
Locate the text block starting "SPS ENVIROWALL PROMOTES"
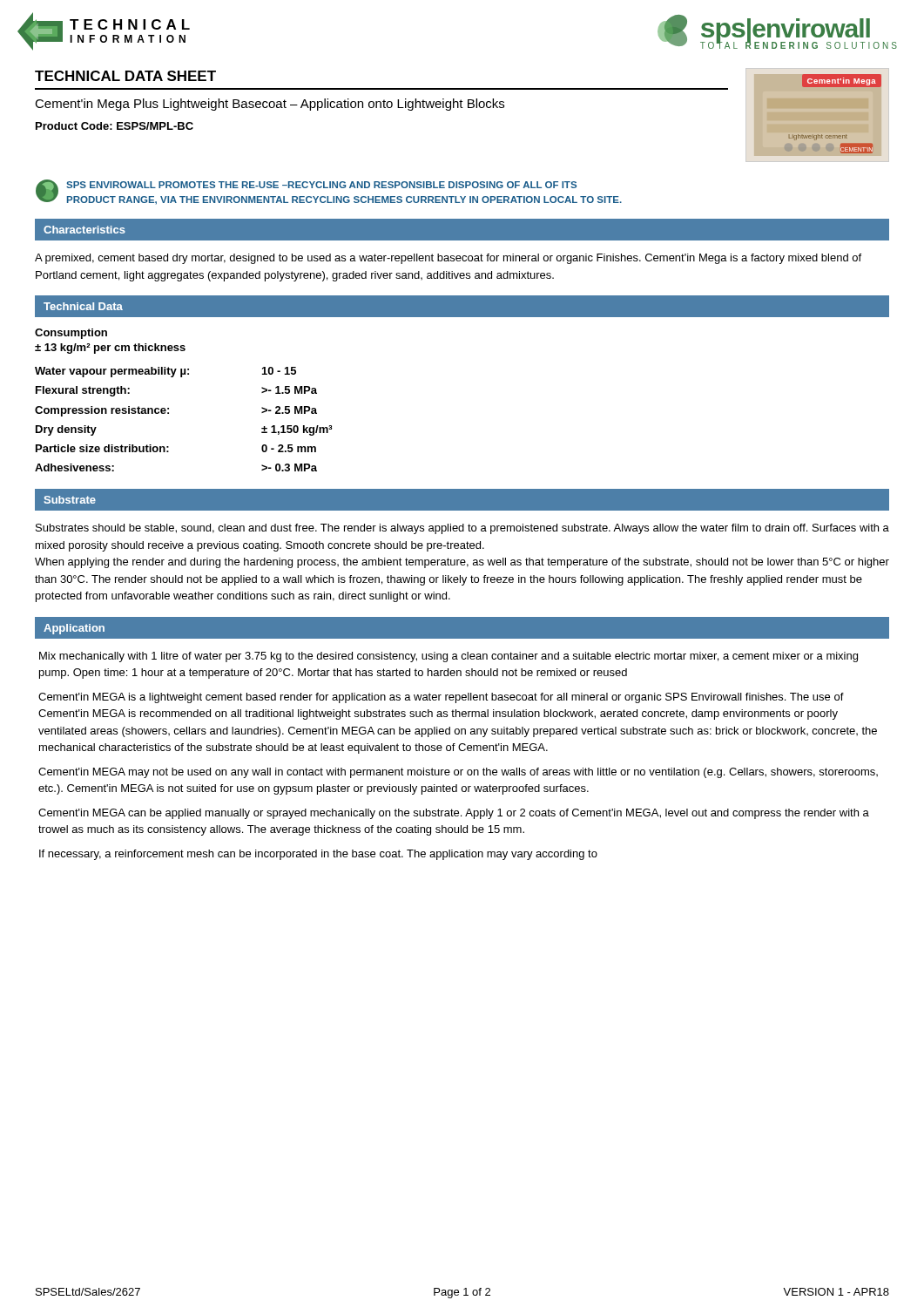(328, 192)
